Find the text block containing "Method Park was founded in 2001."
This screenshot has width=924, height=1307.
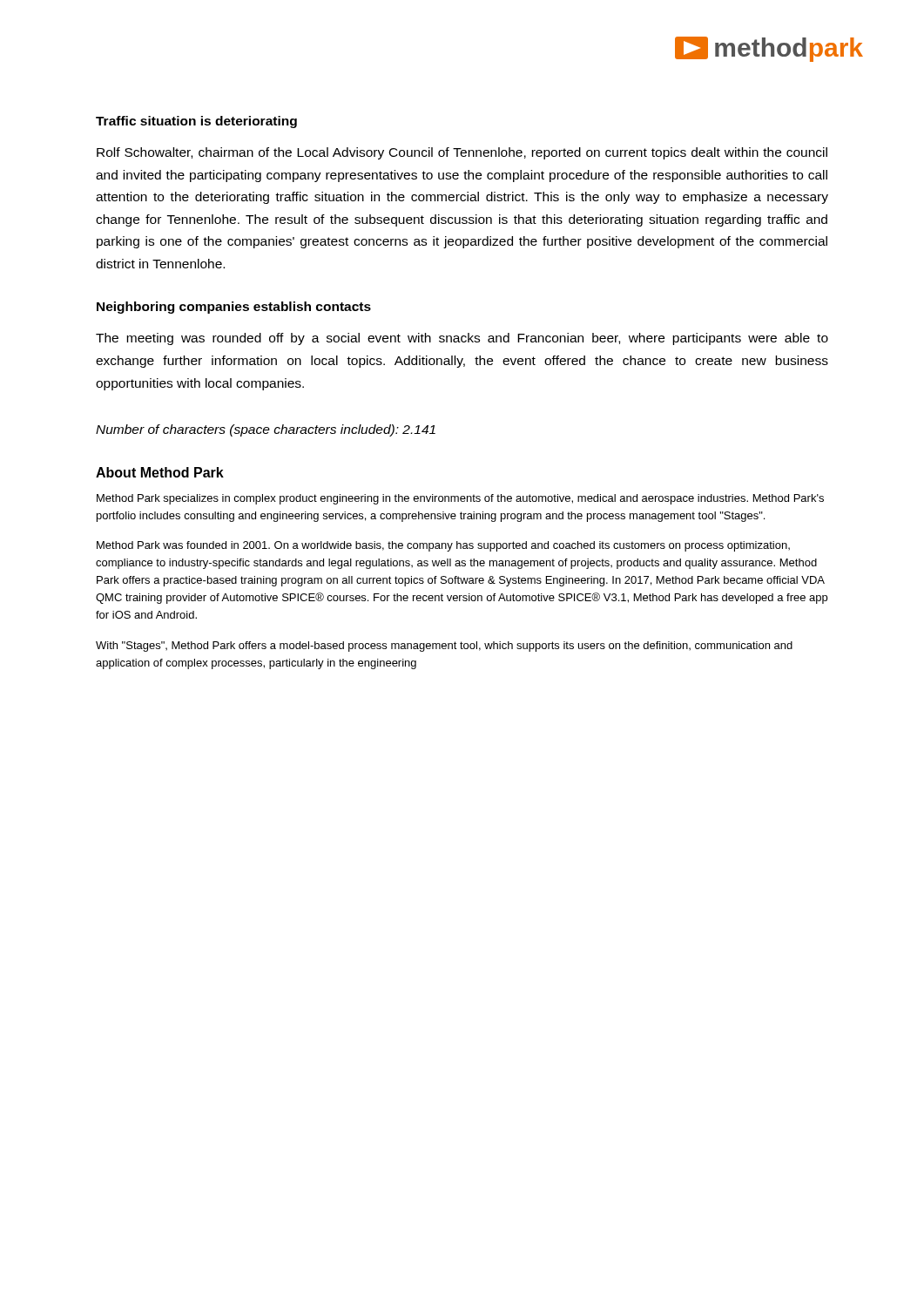pyautogui.click(x=462, y=580)
